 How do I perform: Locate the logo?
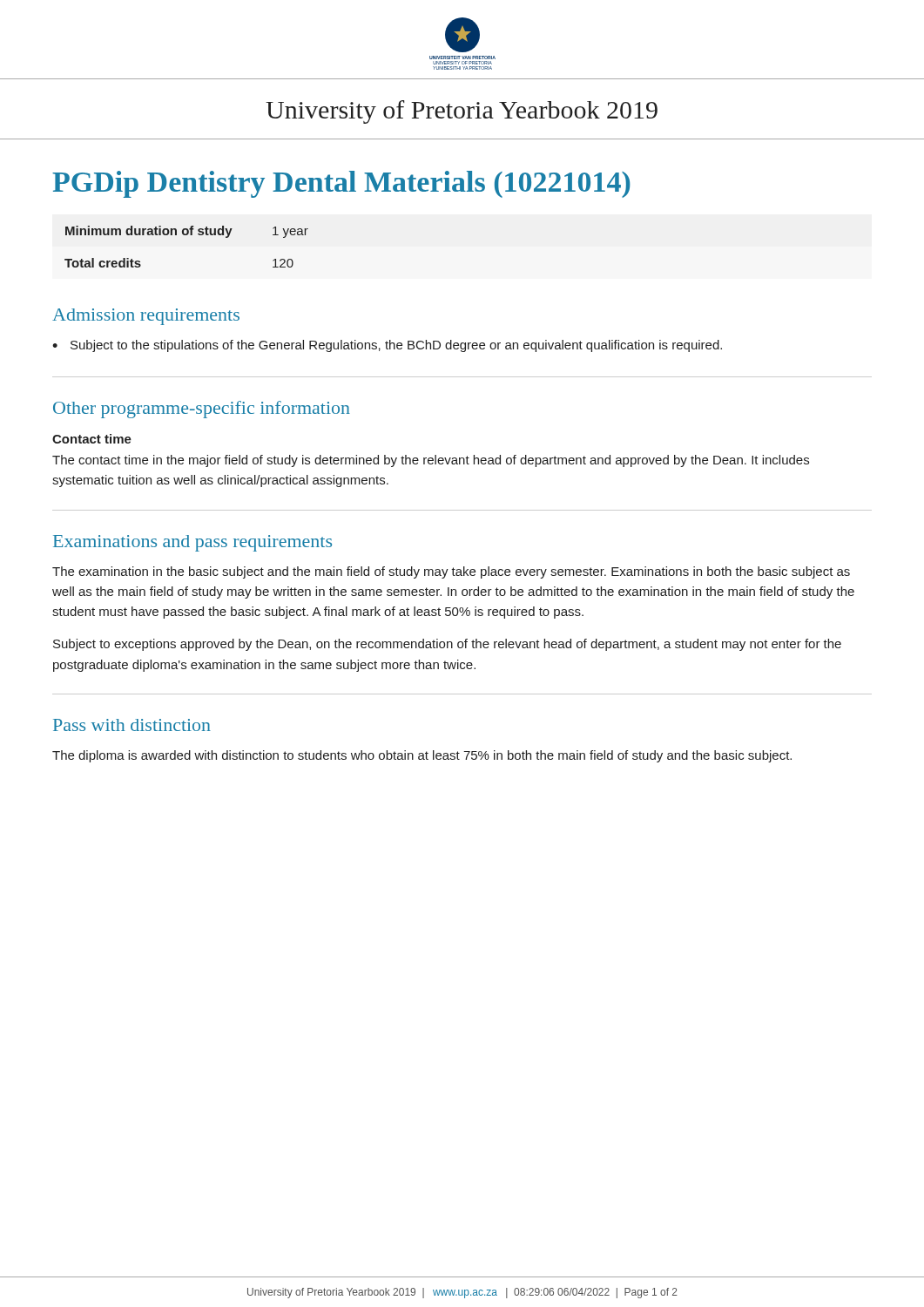click(462, 40)
